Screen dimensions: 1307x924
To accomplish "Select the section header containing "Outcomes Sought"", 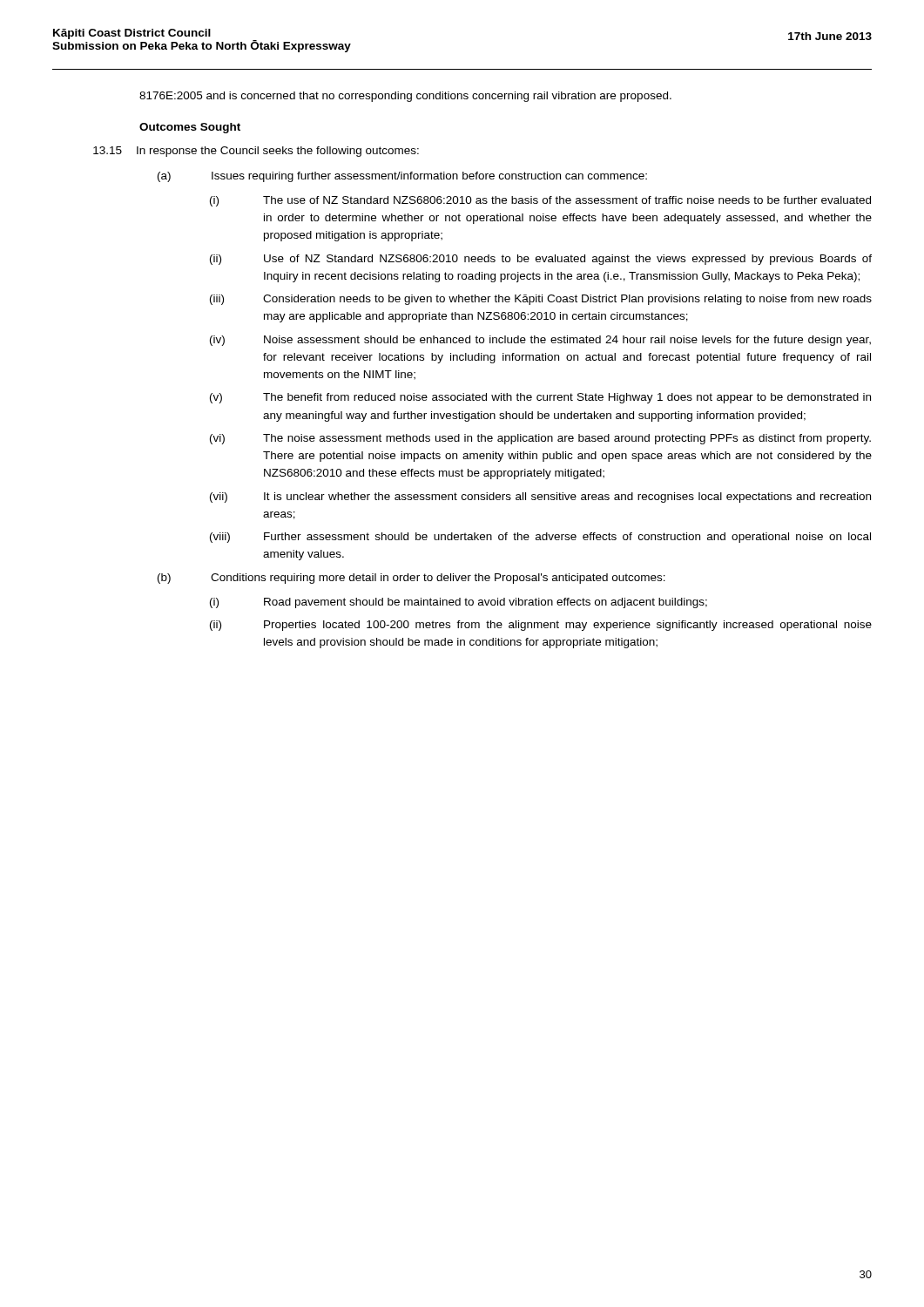I will (190, 127).
